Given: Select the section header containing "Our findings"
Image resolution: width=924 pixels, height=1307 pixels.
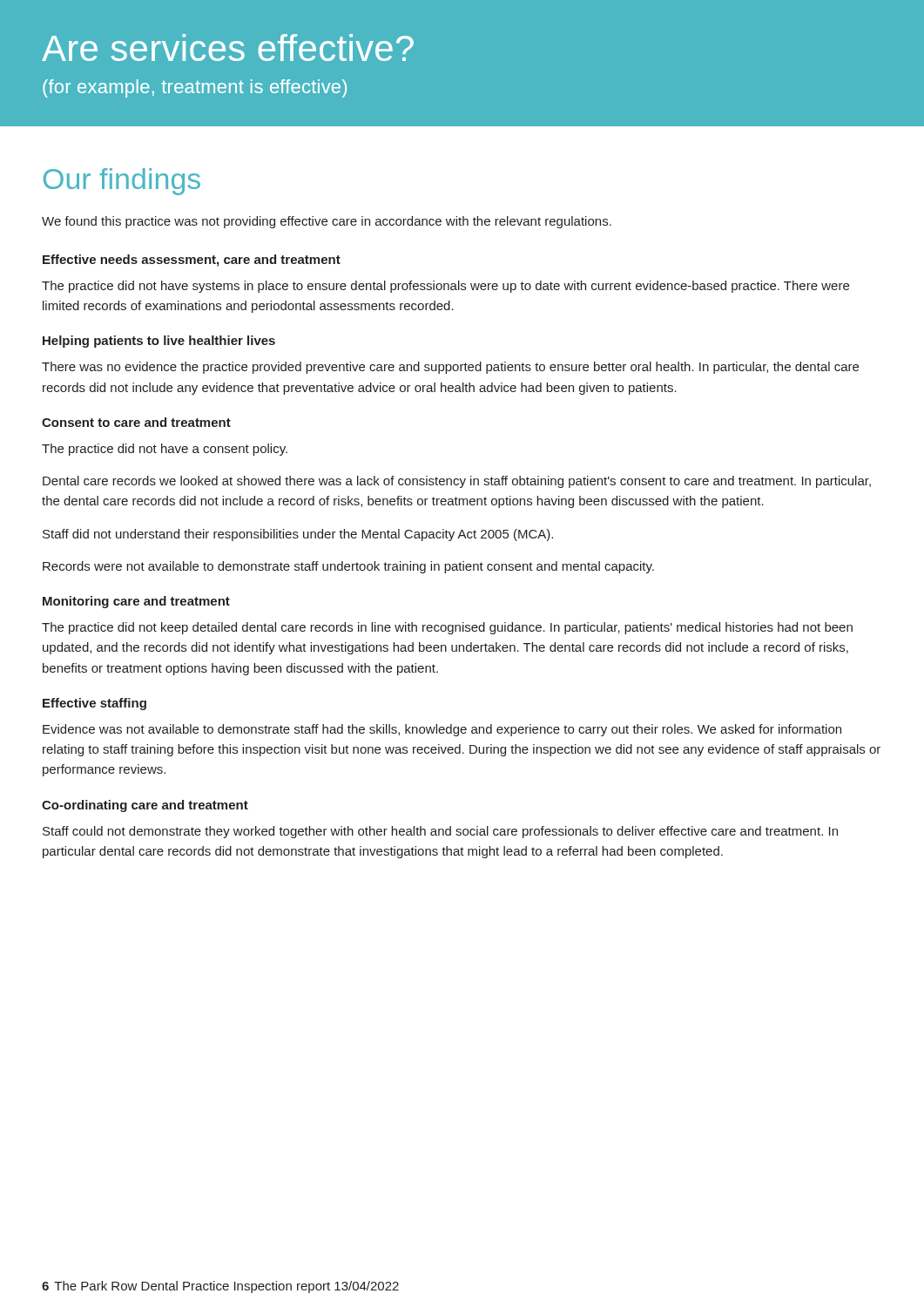Looking at the screenshot, I should pyautogui.click(x=122, y=179).
